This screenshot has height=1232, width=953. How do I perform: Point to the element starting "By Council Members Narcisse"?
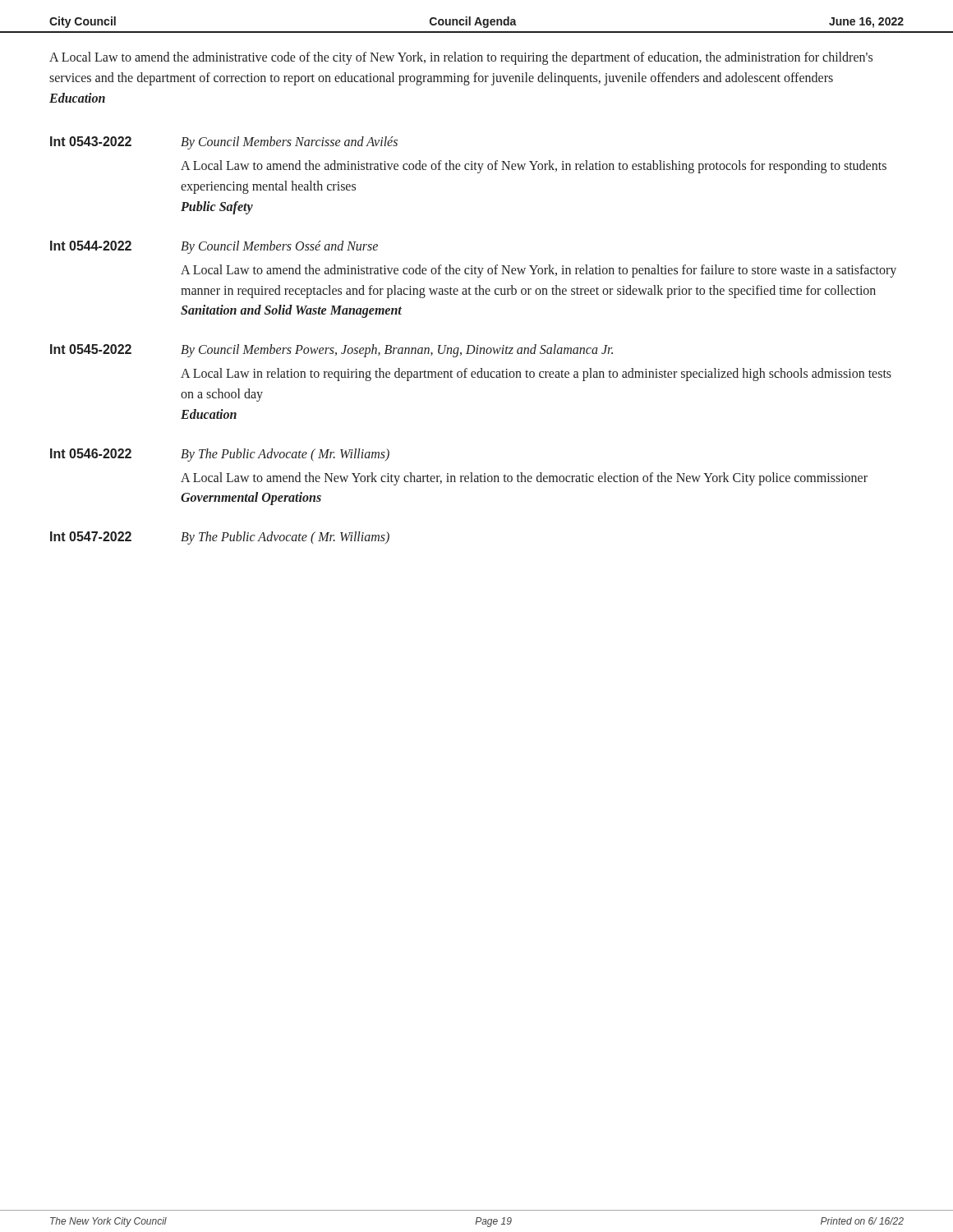click(542, 176)
